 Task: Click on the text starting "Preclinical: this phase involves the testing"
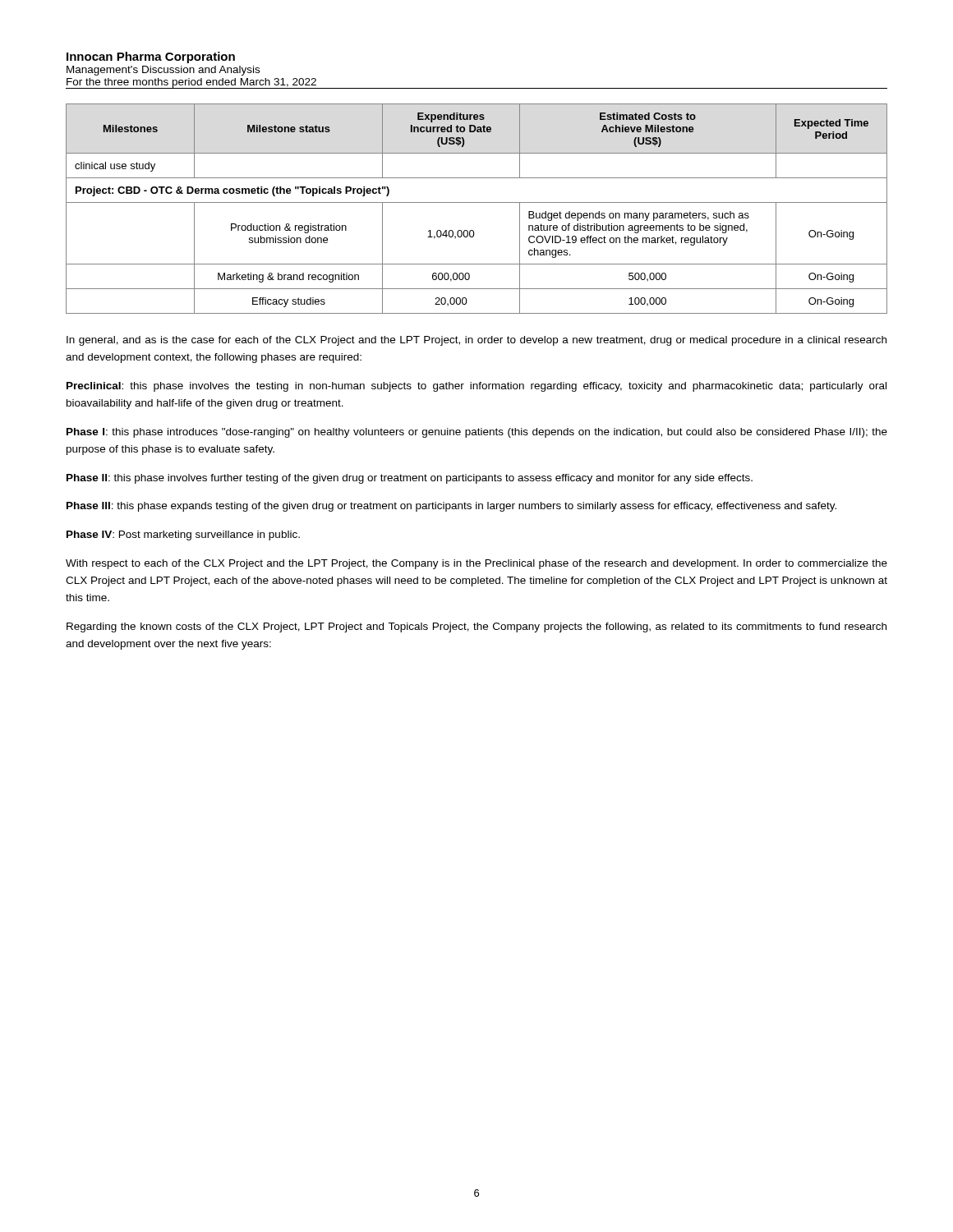[476, 394]
